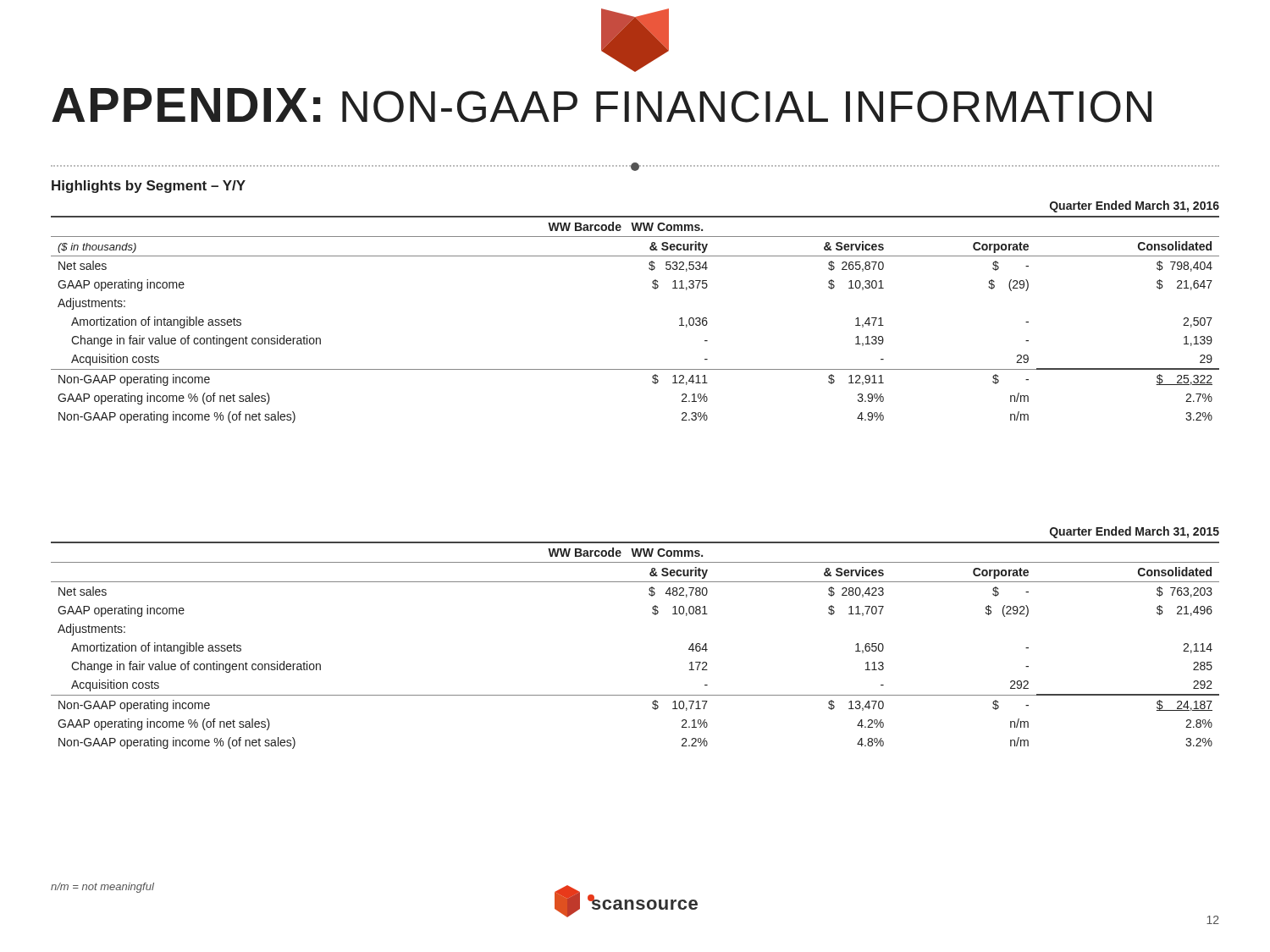The image size is (1270, 952).
Task: Find a footnote
Action: tap(102, 886)
